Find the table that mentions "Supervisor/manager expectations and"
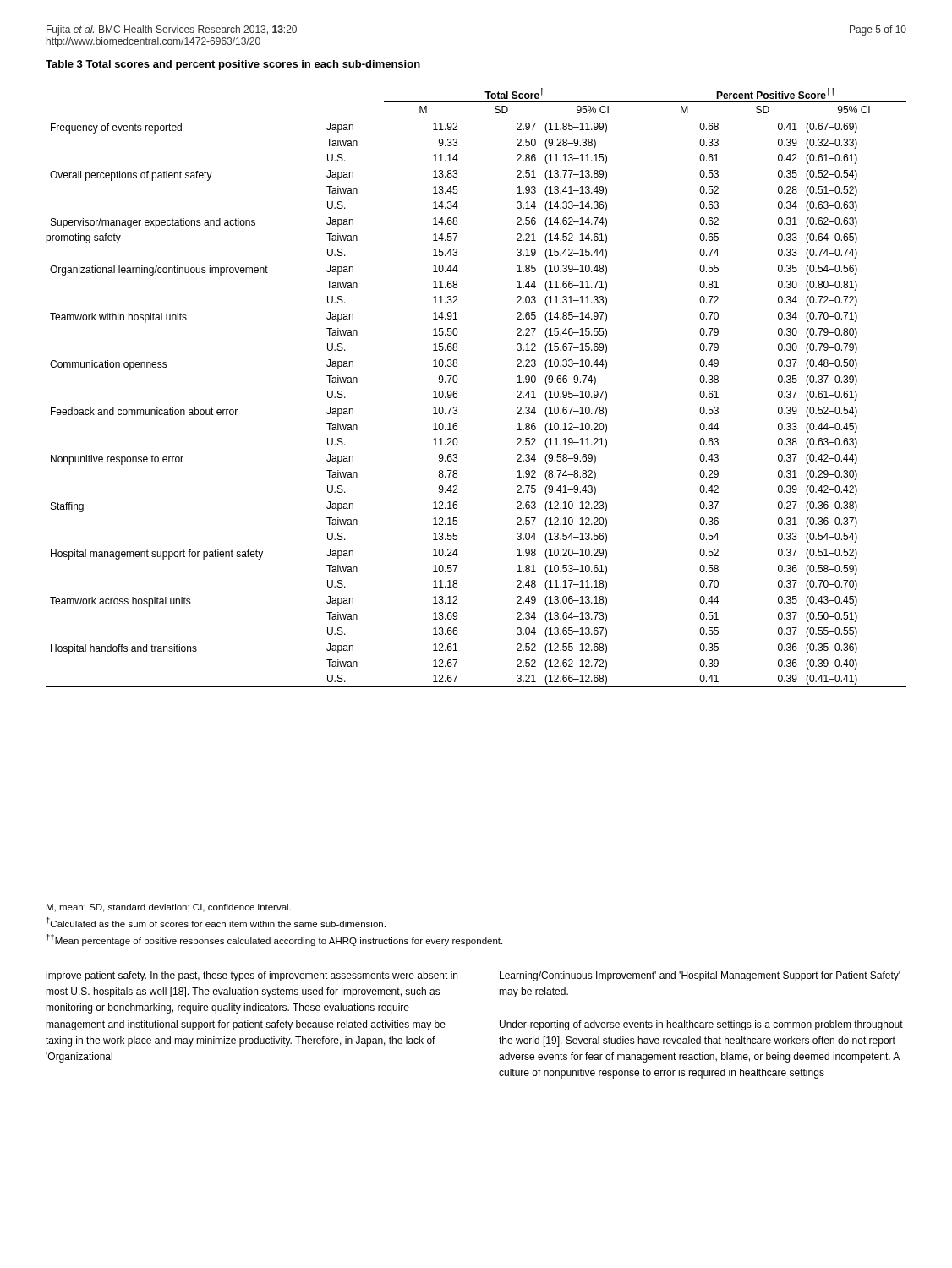The width and height of the screenshot is (952, 1268). click(x=476, y=386)
